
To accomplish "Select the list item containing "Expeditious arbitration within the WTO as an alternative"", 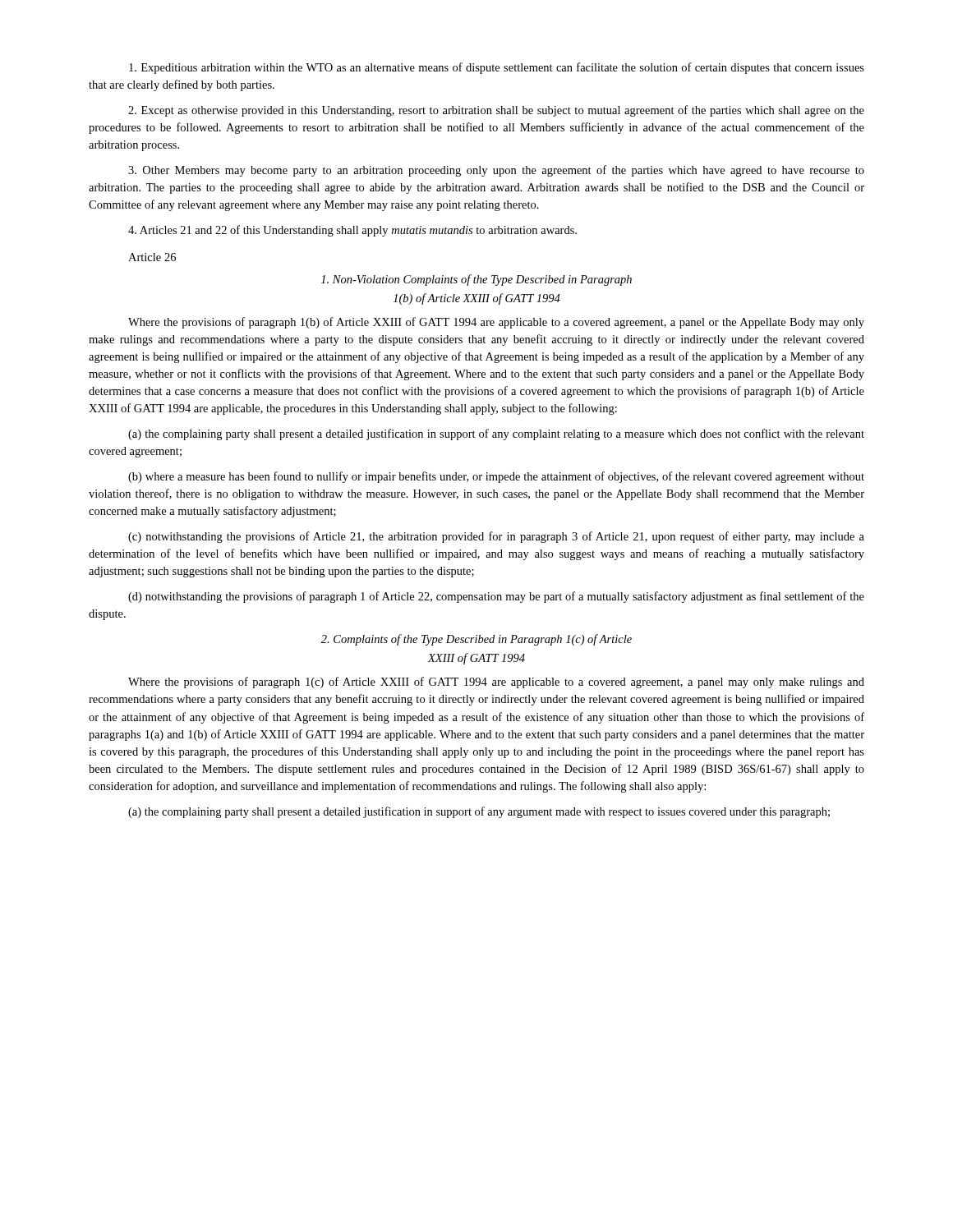I will tap(476, 76).
